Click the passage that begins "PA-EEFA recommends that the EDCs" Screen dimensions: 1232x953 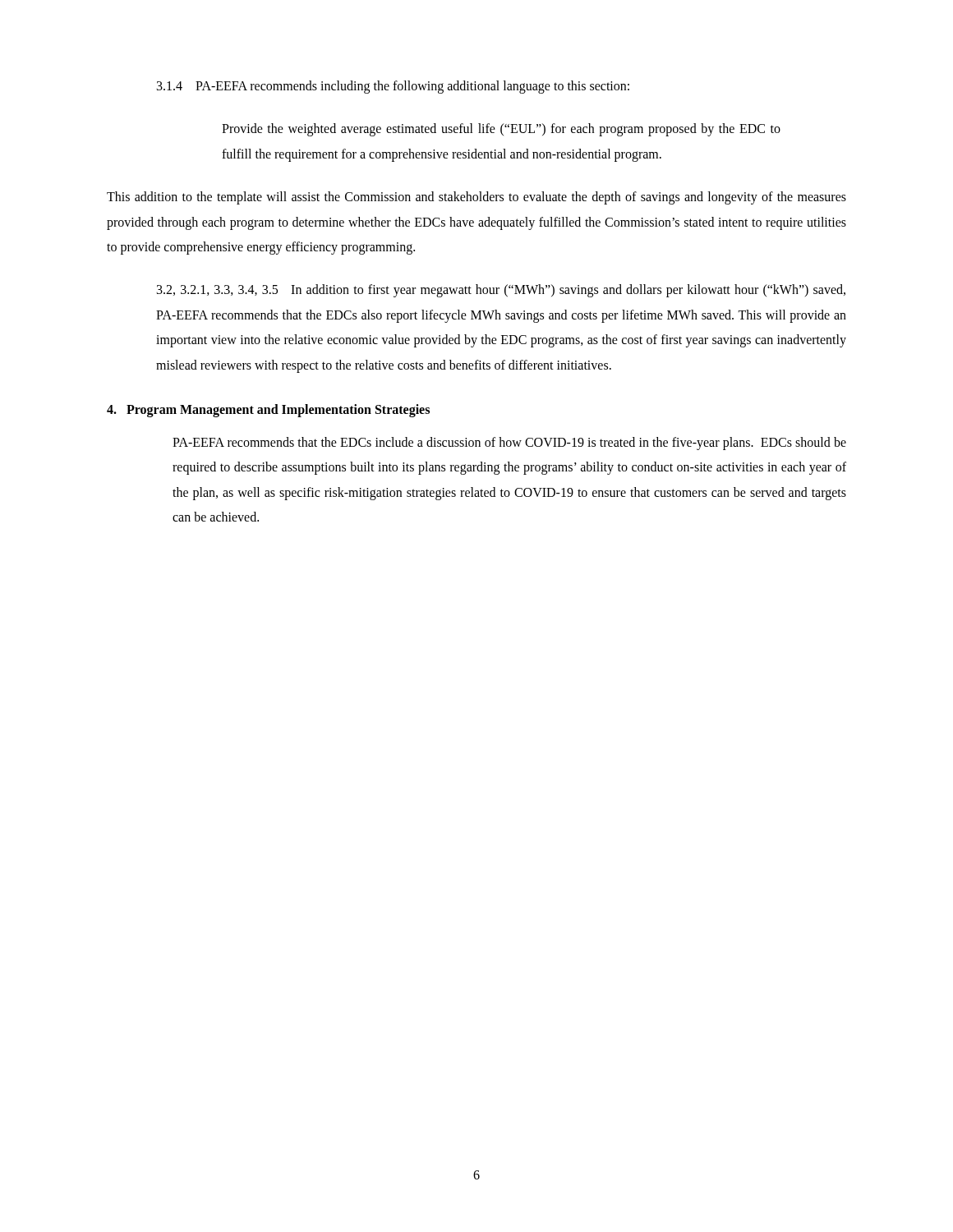(x=509, y=480)
